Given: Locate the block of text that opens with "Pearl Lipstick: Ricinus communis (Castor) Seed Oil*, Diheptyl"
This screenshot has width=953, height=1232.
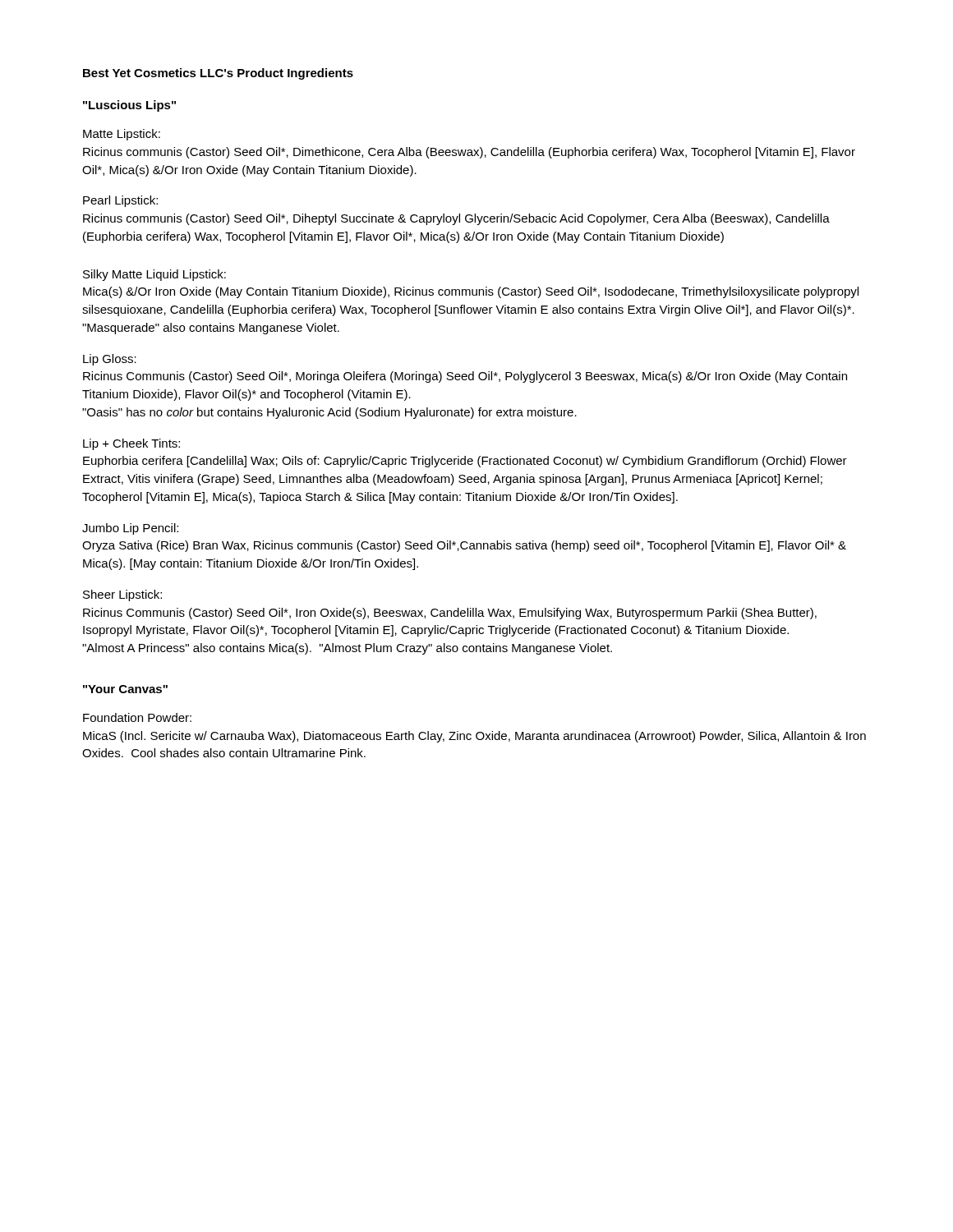Looking at the screenshot, I should (456, 218).
